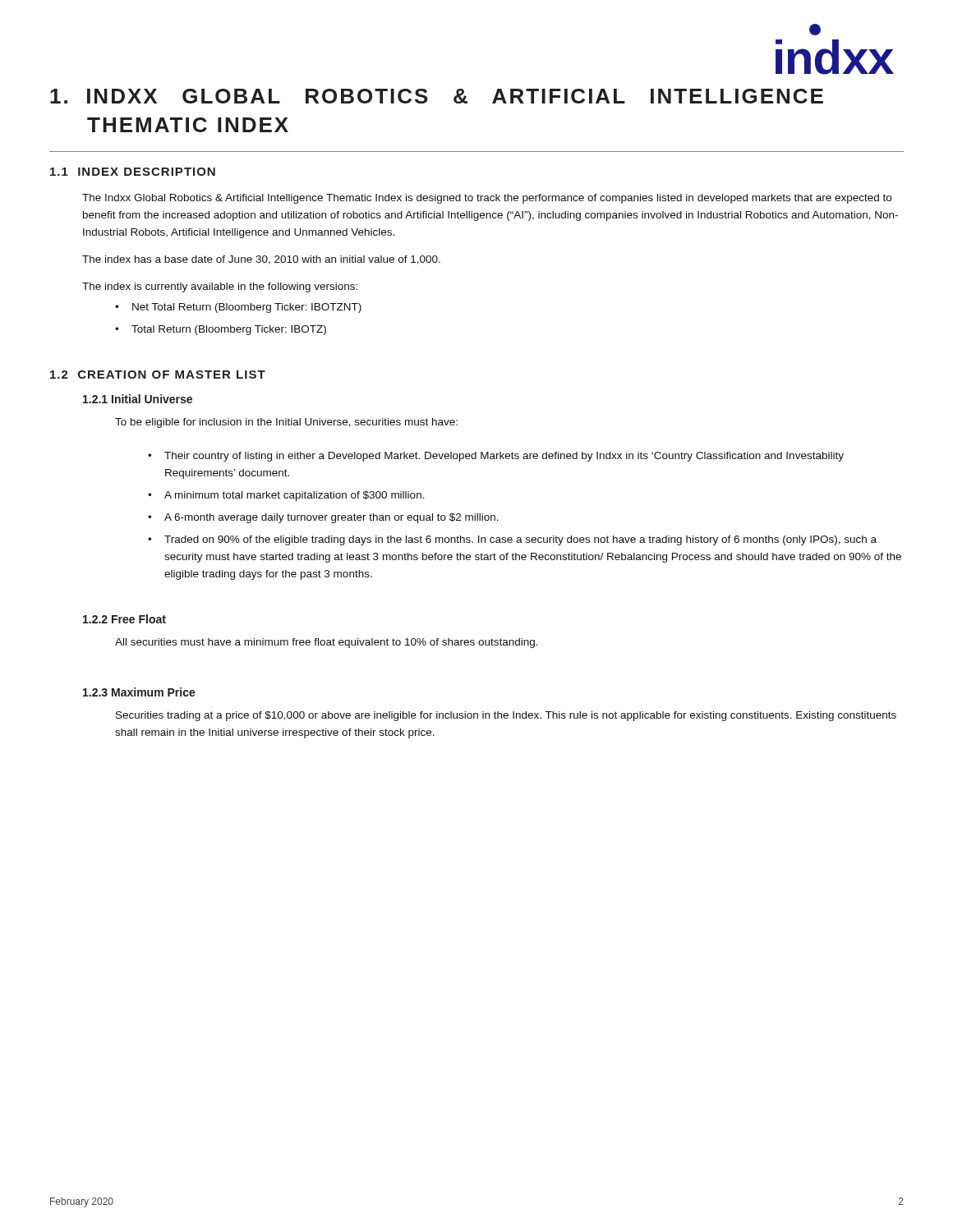Select the region starting "1.2.1 Initial Universe"
Screen dimensions: 1232x953
click(x=138, y=399)
